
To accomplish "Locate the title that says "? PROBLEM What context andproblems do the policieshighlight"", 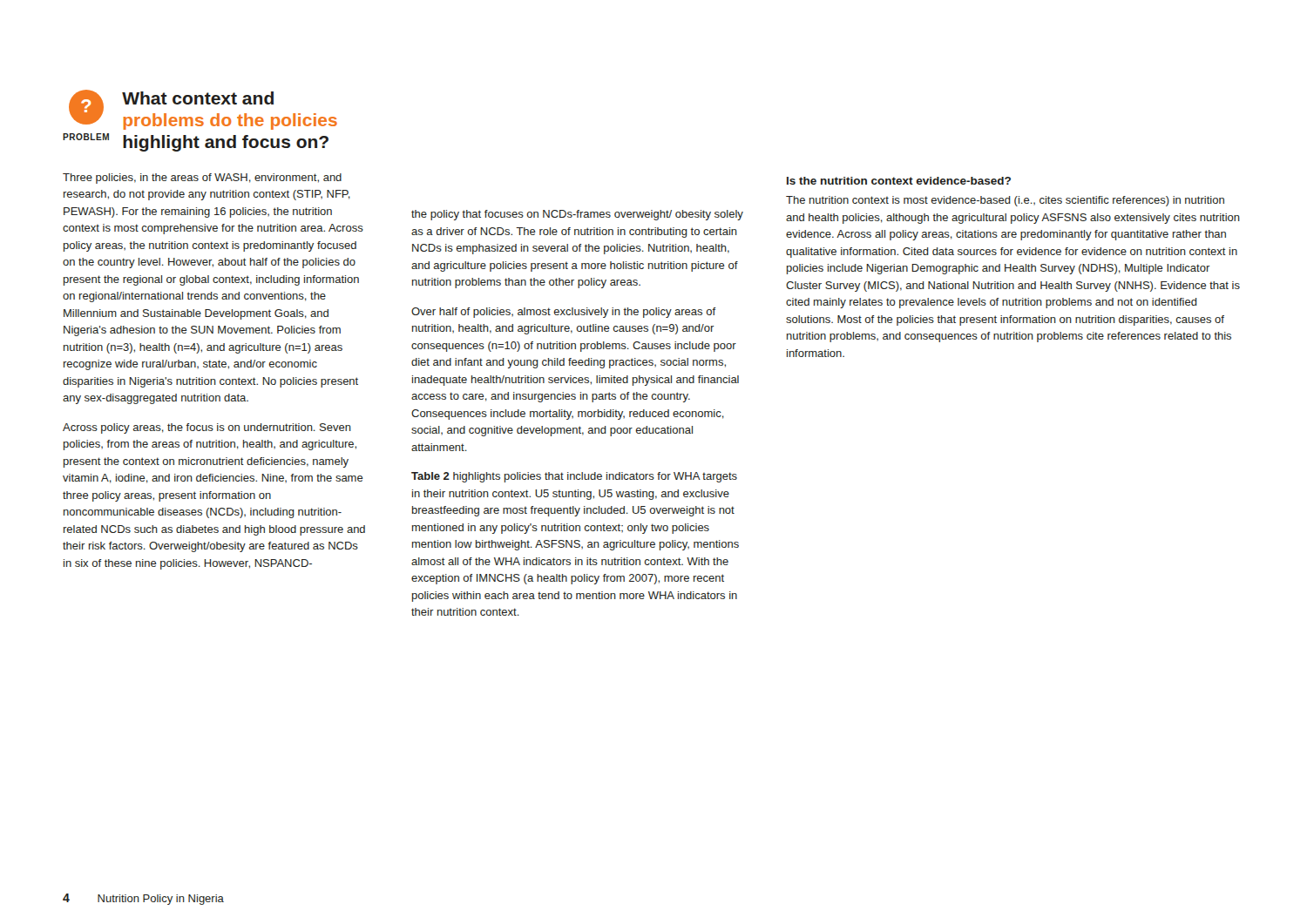I will (x=214, y=120).
